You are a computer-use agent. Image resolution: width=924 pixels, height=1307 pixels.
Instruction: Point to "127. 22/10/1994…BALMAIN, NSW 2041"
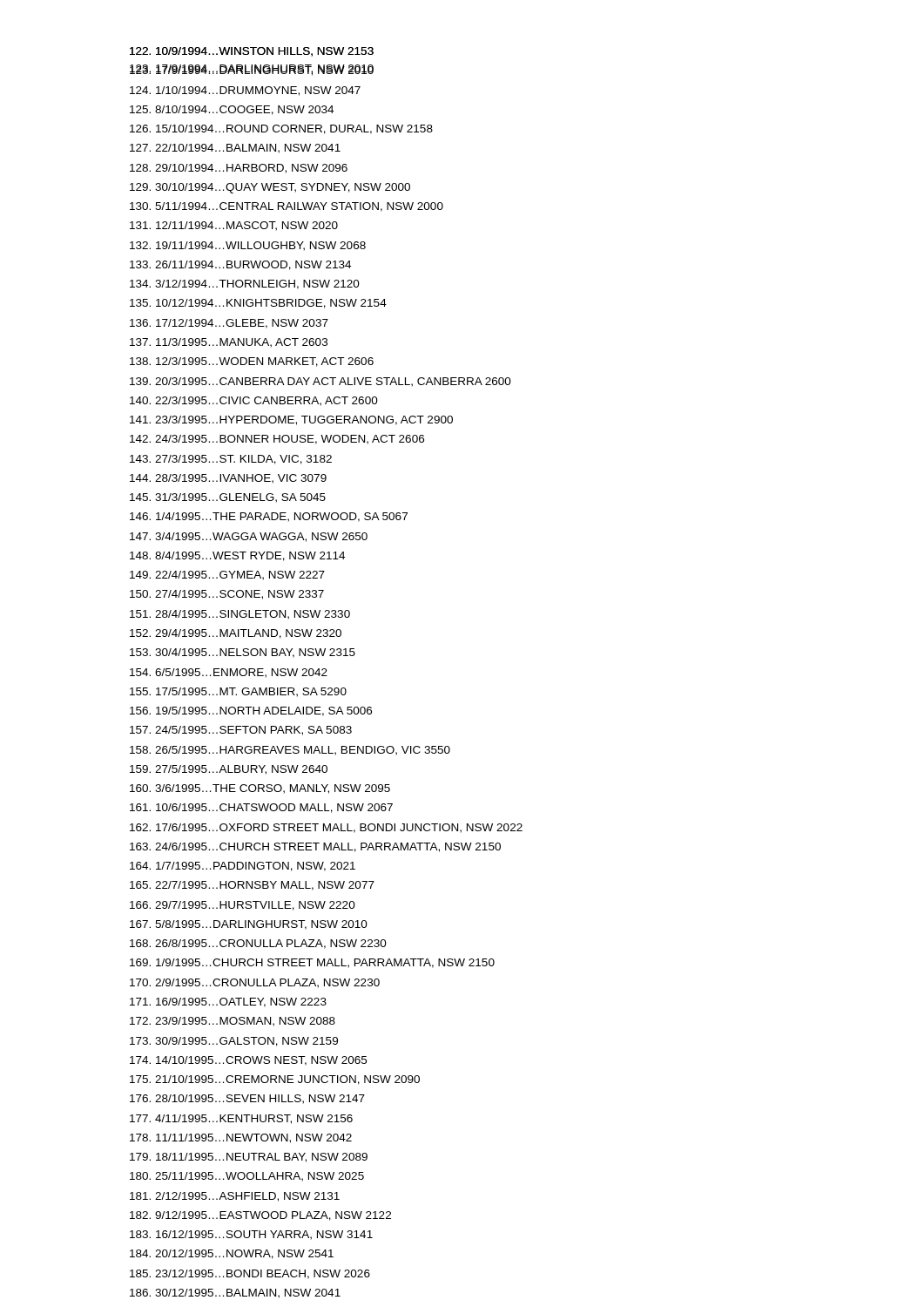click(x=235, y=148)
